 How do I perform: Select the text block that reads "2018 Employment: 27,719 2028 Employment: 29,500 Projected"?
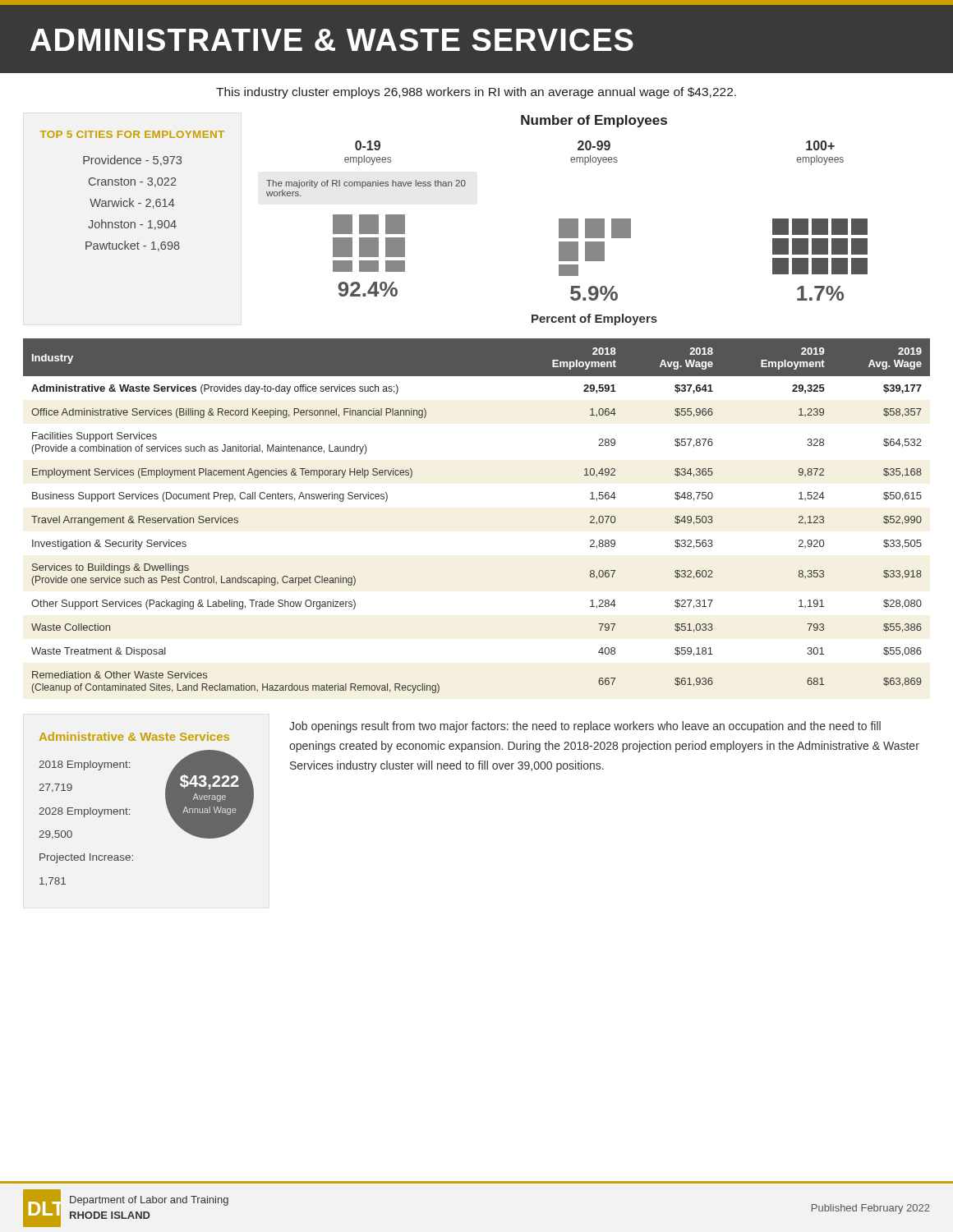[x=86, y=822]
